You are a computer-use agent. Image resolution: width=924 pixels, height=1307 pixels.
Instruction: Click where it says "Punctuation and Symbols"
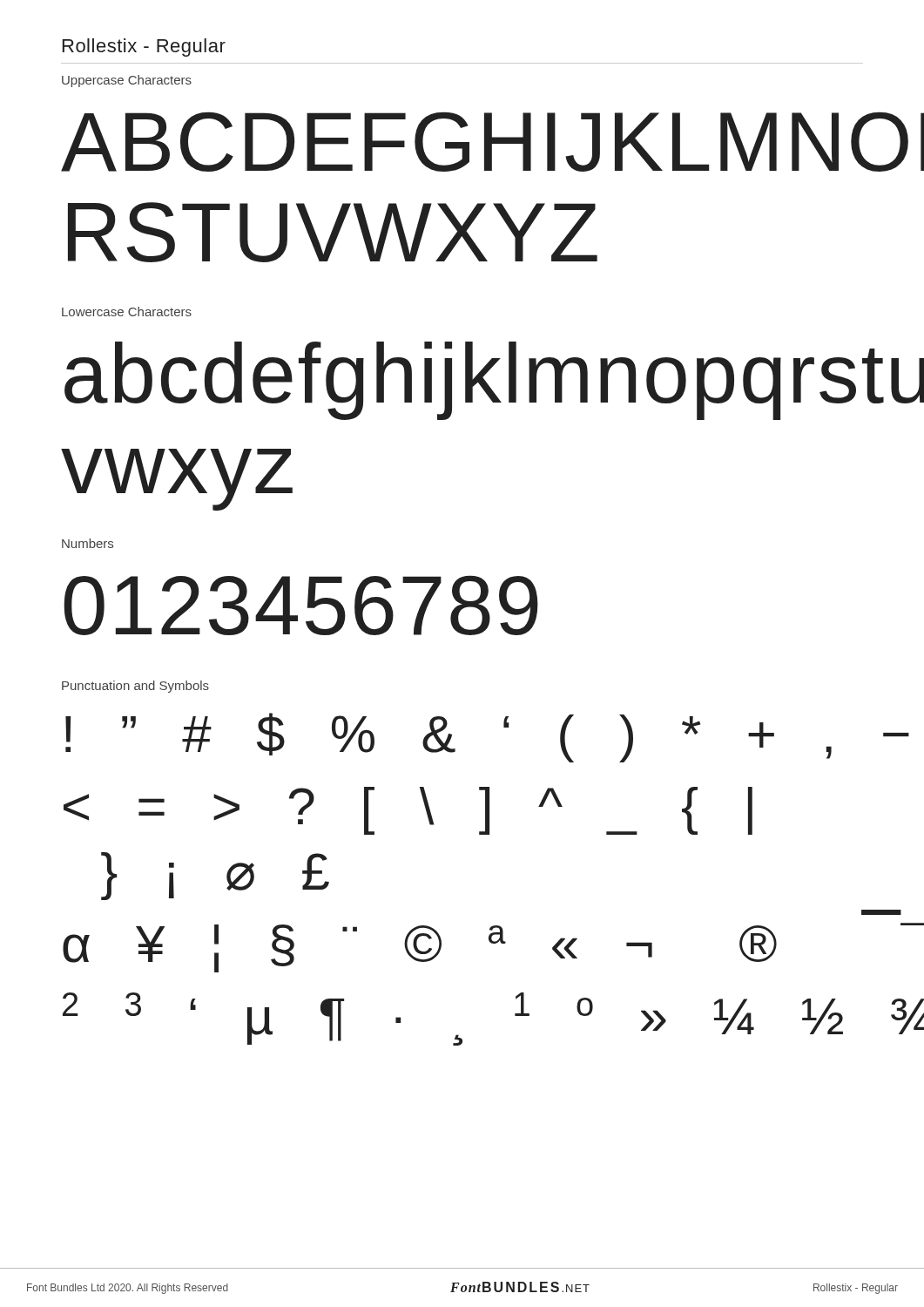[x=135, y=685]
